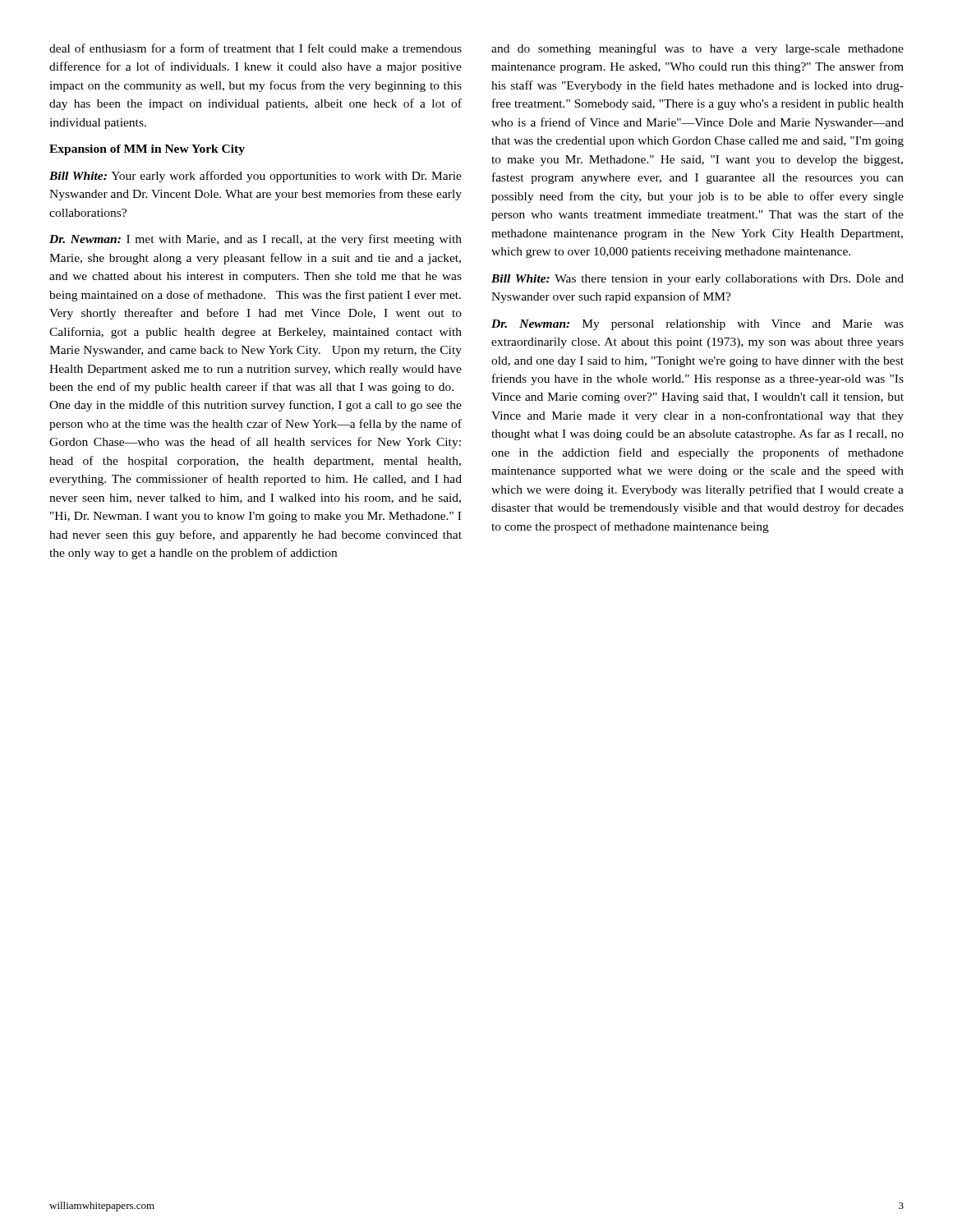This screenshot has height=1232, width=953.
Task: Navigate to the region starting "Dr. Newman: I met with Marie, and"
Action: (x=255, y=396)
